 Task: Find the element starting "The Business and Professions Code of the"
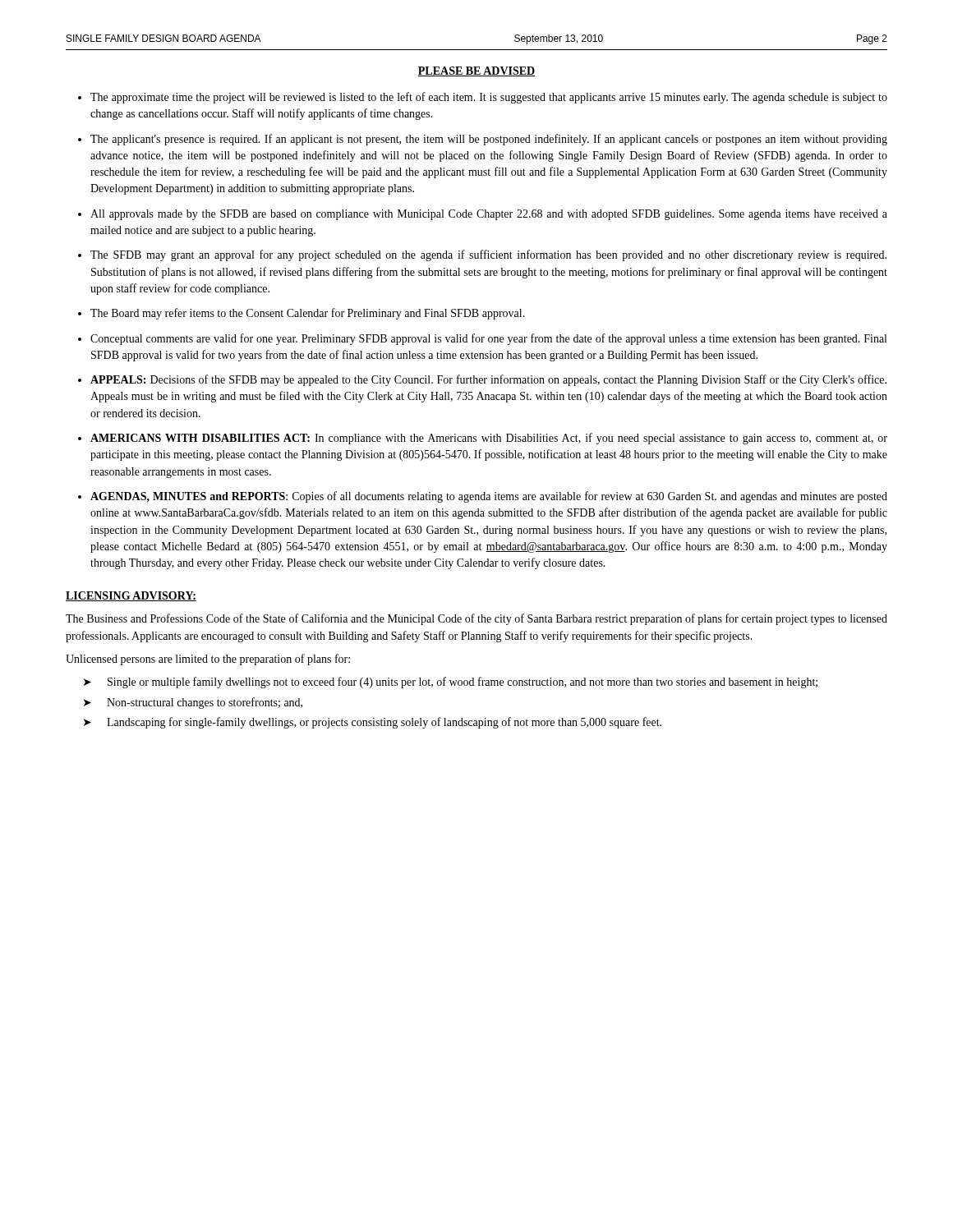(476, 628)
